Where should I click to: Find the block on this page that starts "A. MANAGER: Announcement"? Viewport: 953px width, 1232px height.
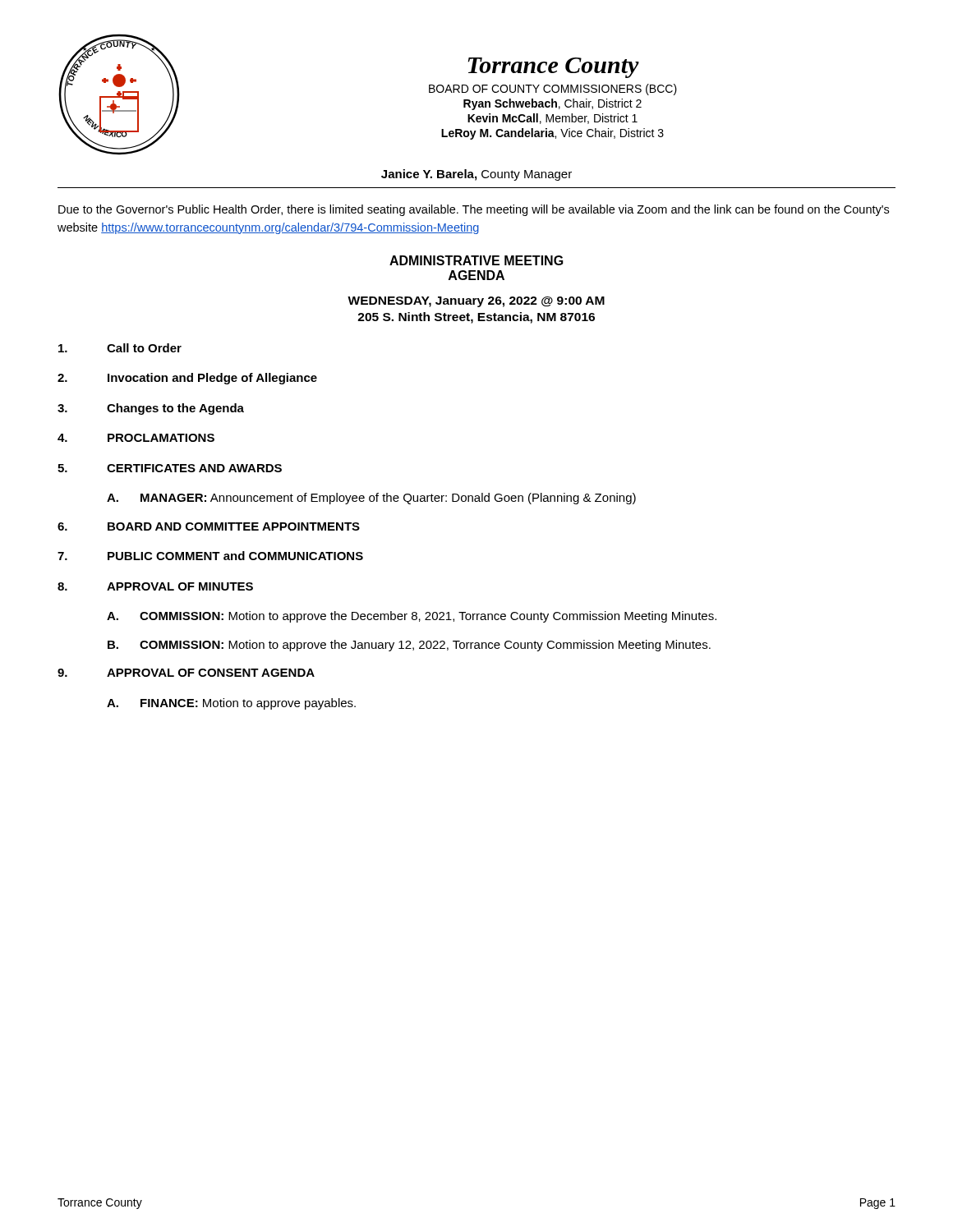[501, 498]
